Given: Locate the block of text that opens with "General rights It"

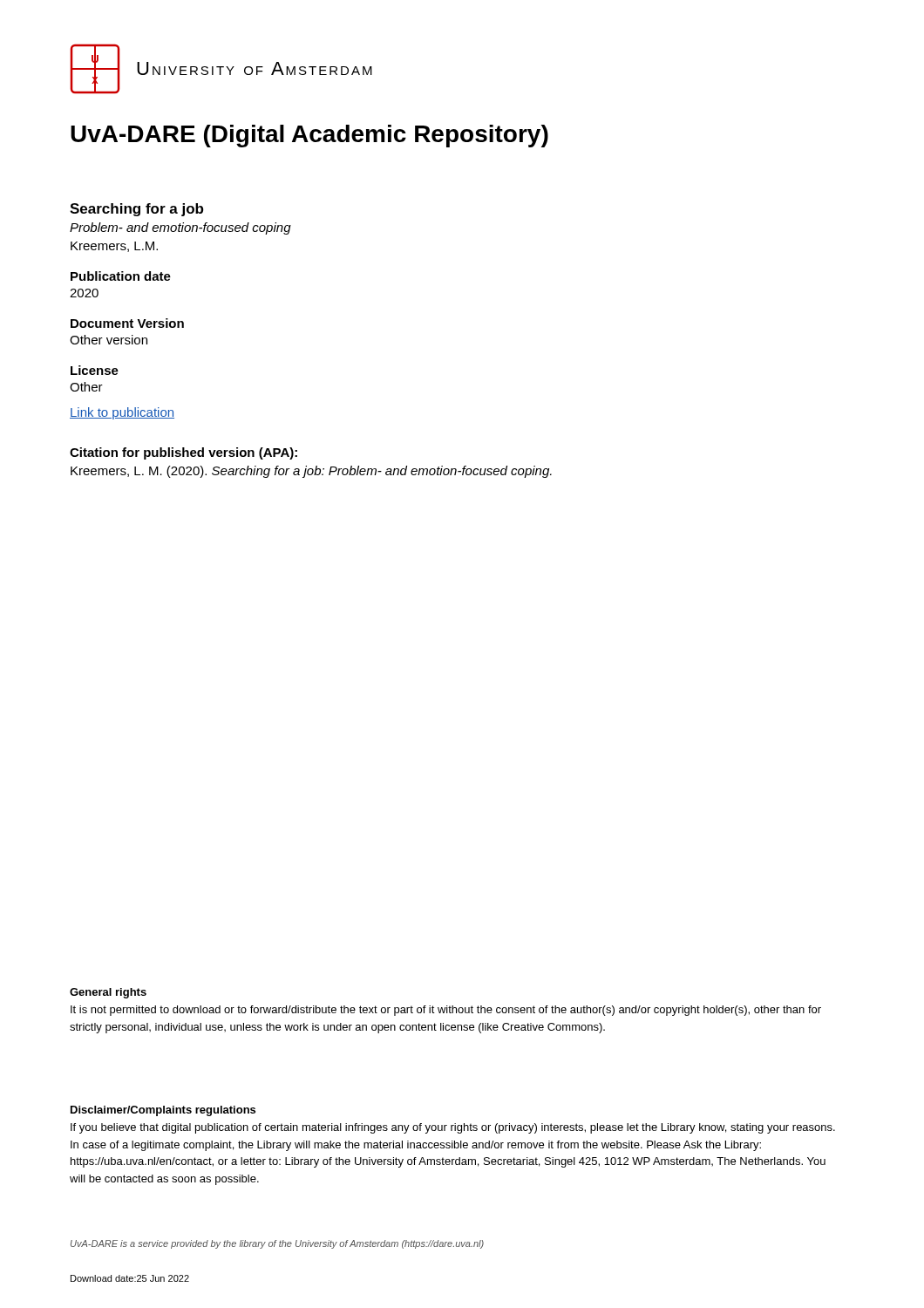Looking at the screenshot, I should 453,1010.
